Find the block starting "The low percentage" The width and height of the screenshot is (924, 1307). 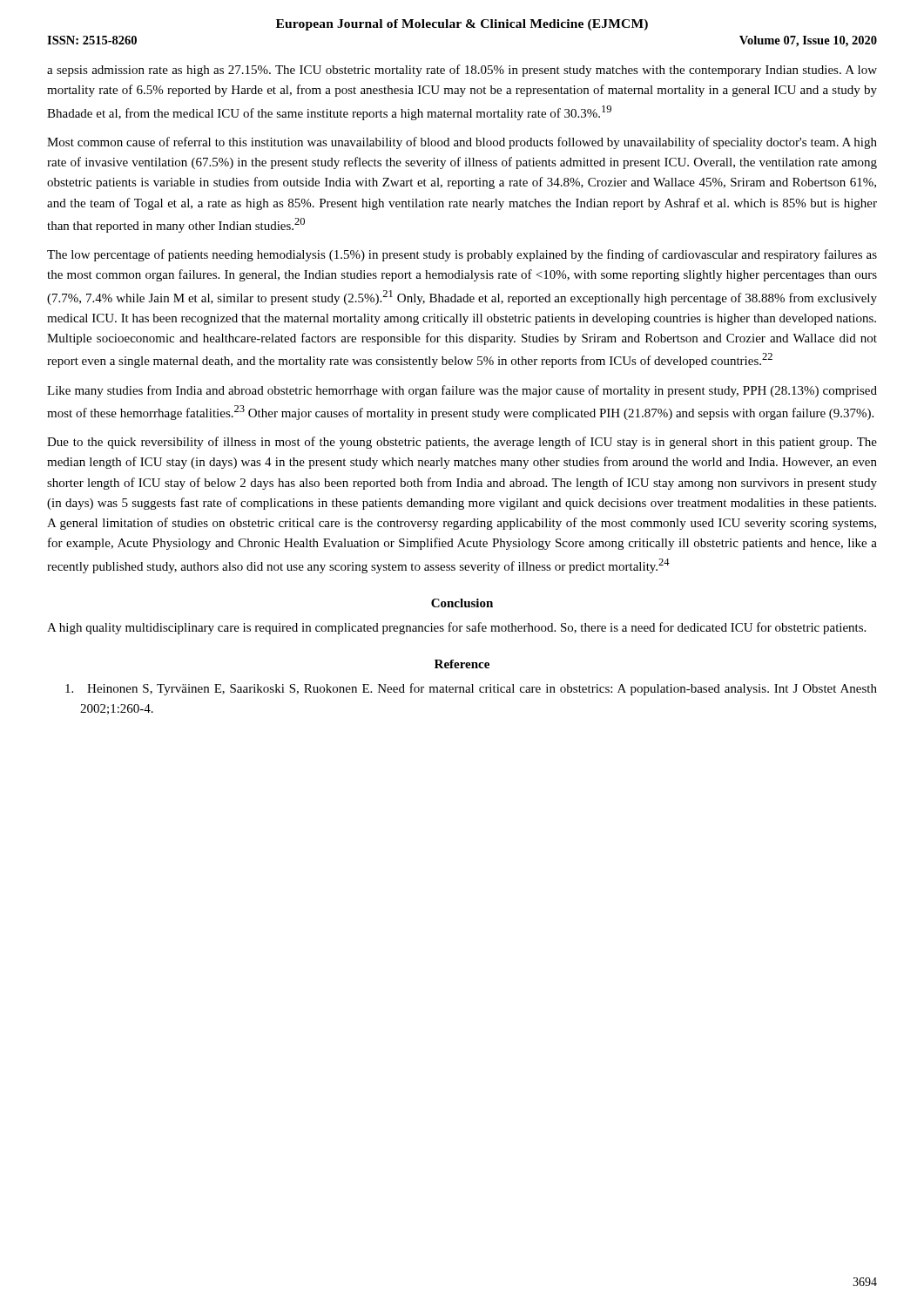point(462,308)
